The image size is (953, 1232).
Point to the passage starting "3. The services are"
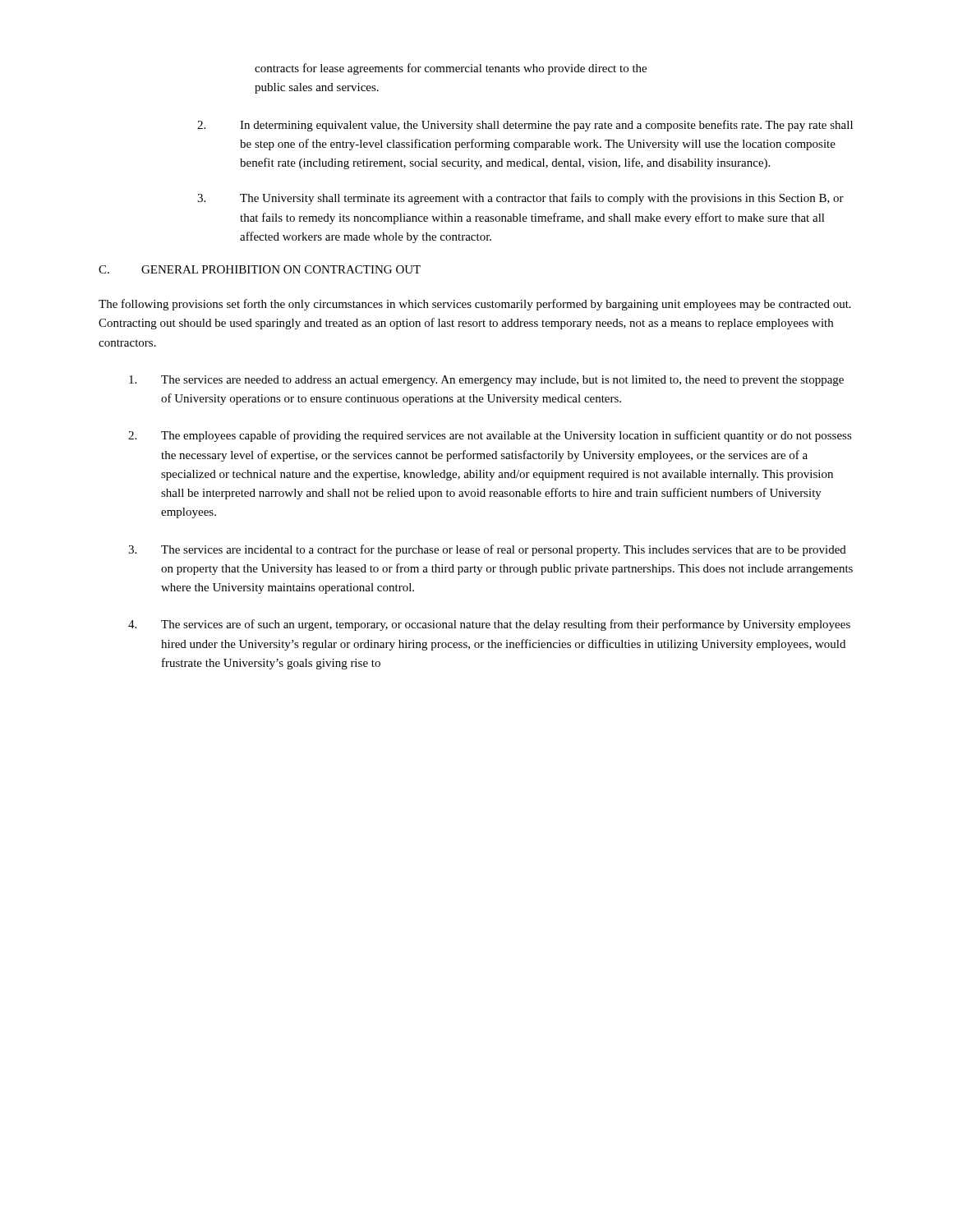(x=491, y=569)
